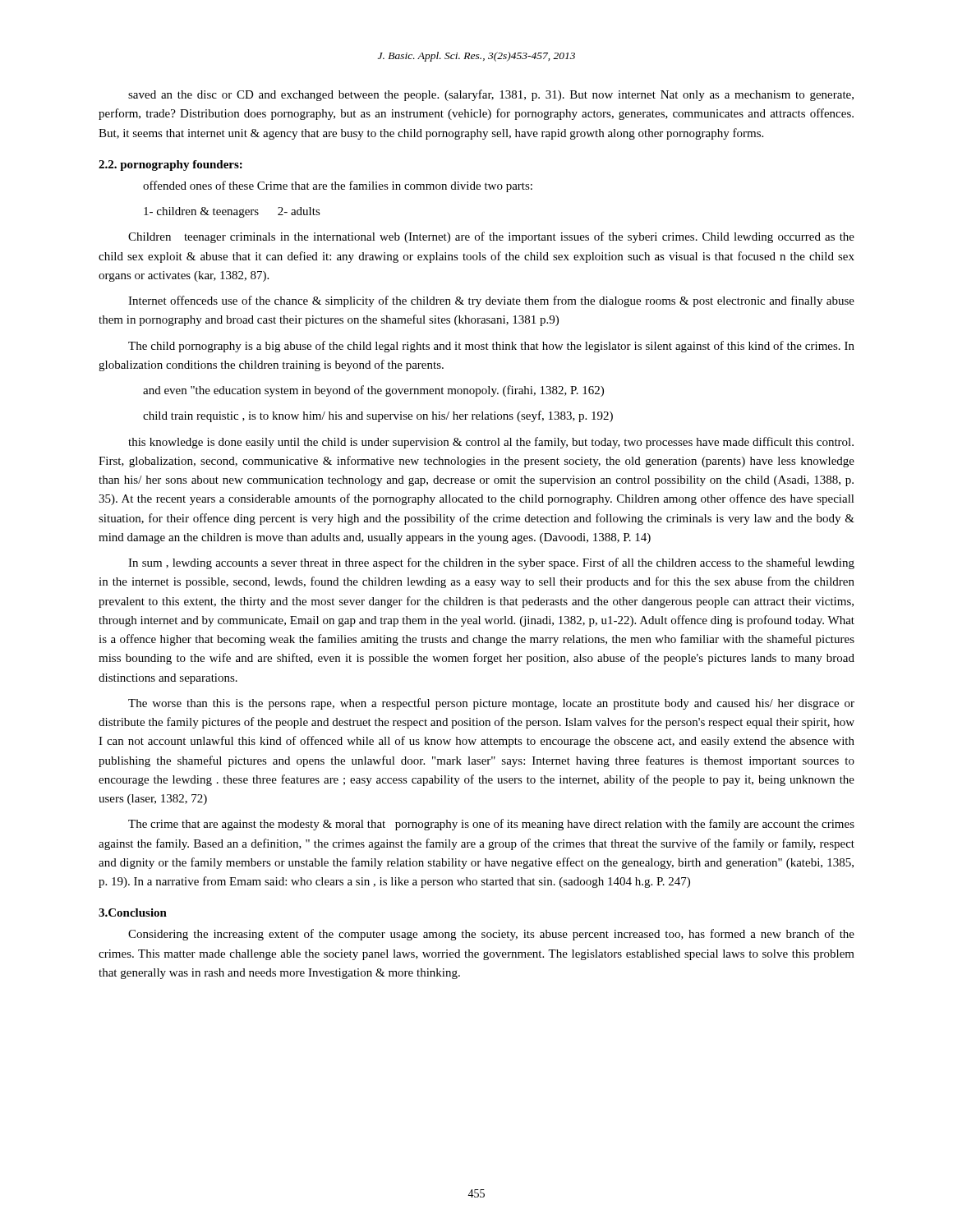Click on the text block containing "The worse than this is"
Screen dimensions: 1232x953
point(476,751)
